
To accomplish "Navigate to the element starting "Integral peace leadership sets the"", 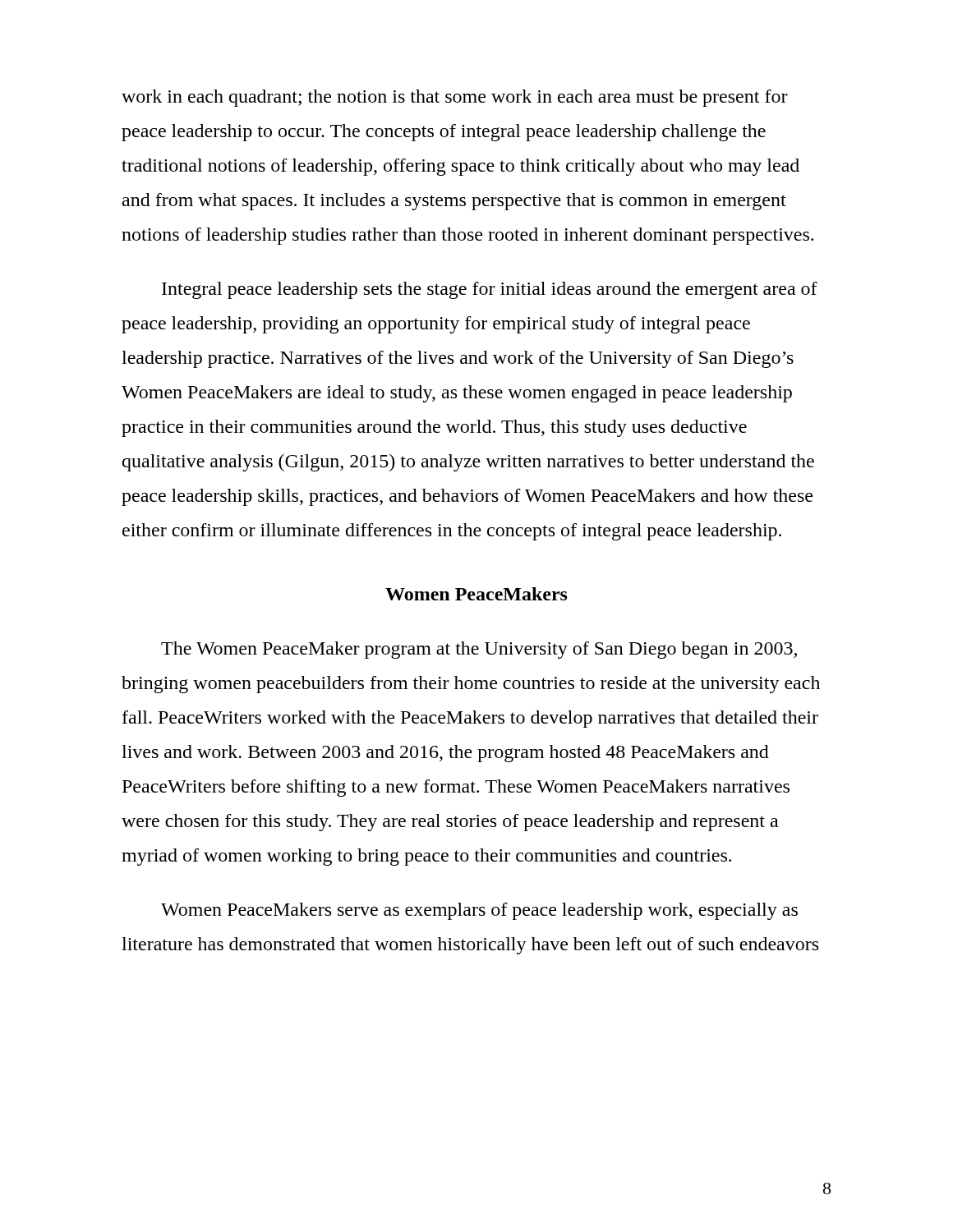I will (x=476, y=409).
